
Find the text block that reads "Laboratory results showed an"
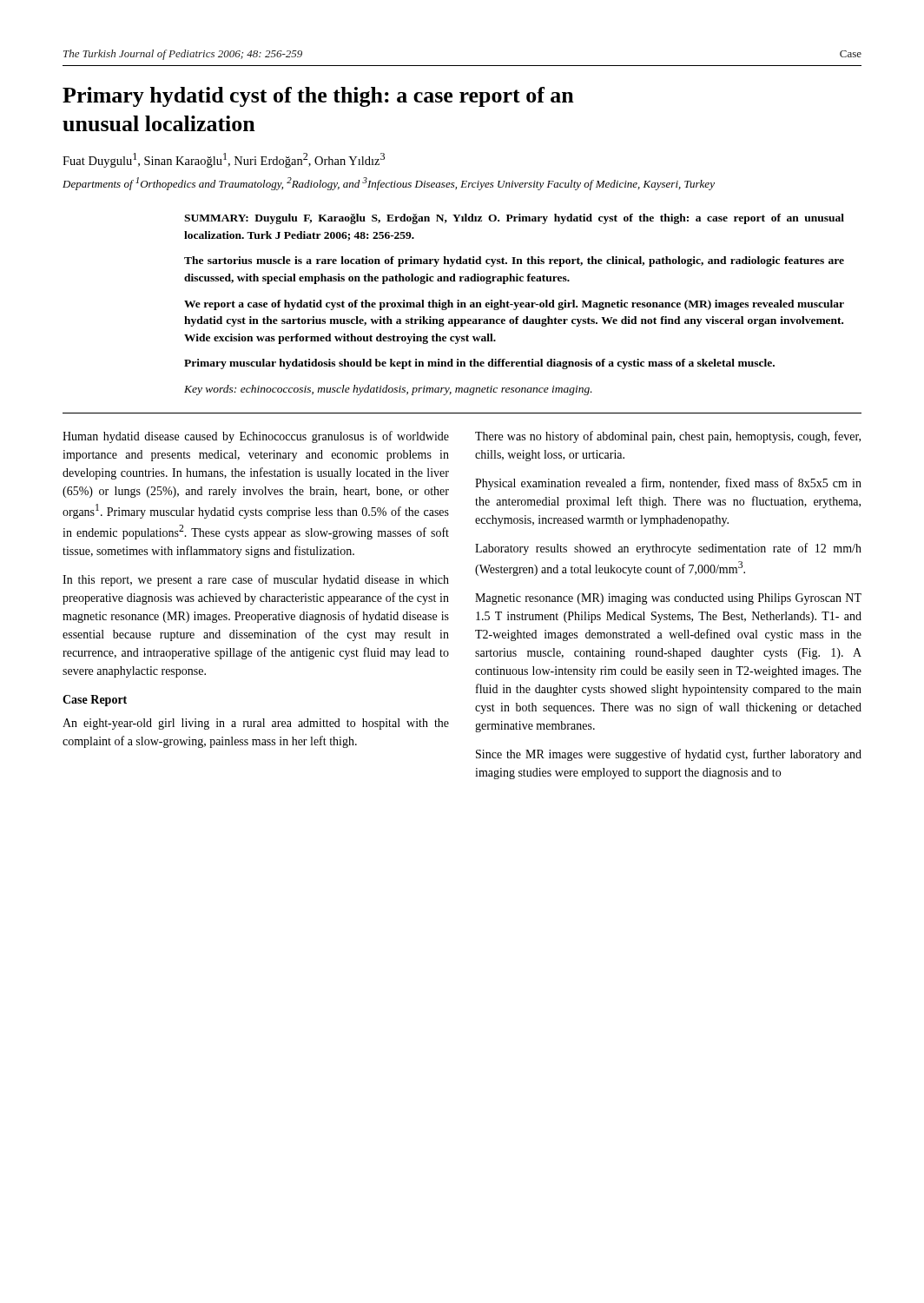click(x=668, y=559)
